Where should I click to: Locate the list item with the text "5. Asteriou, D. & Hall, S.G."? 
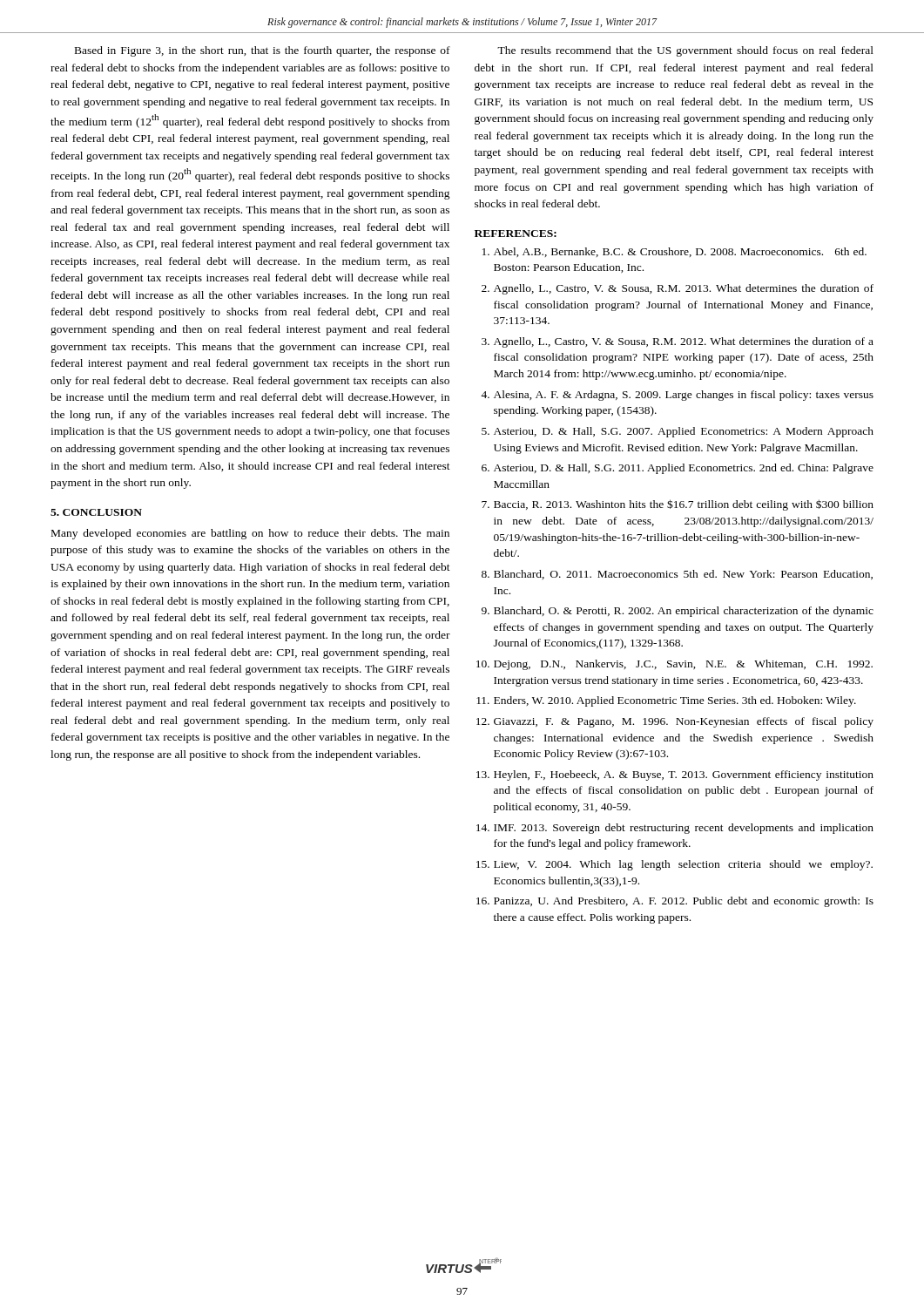pos(674,440)
